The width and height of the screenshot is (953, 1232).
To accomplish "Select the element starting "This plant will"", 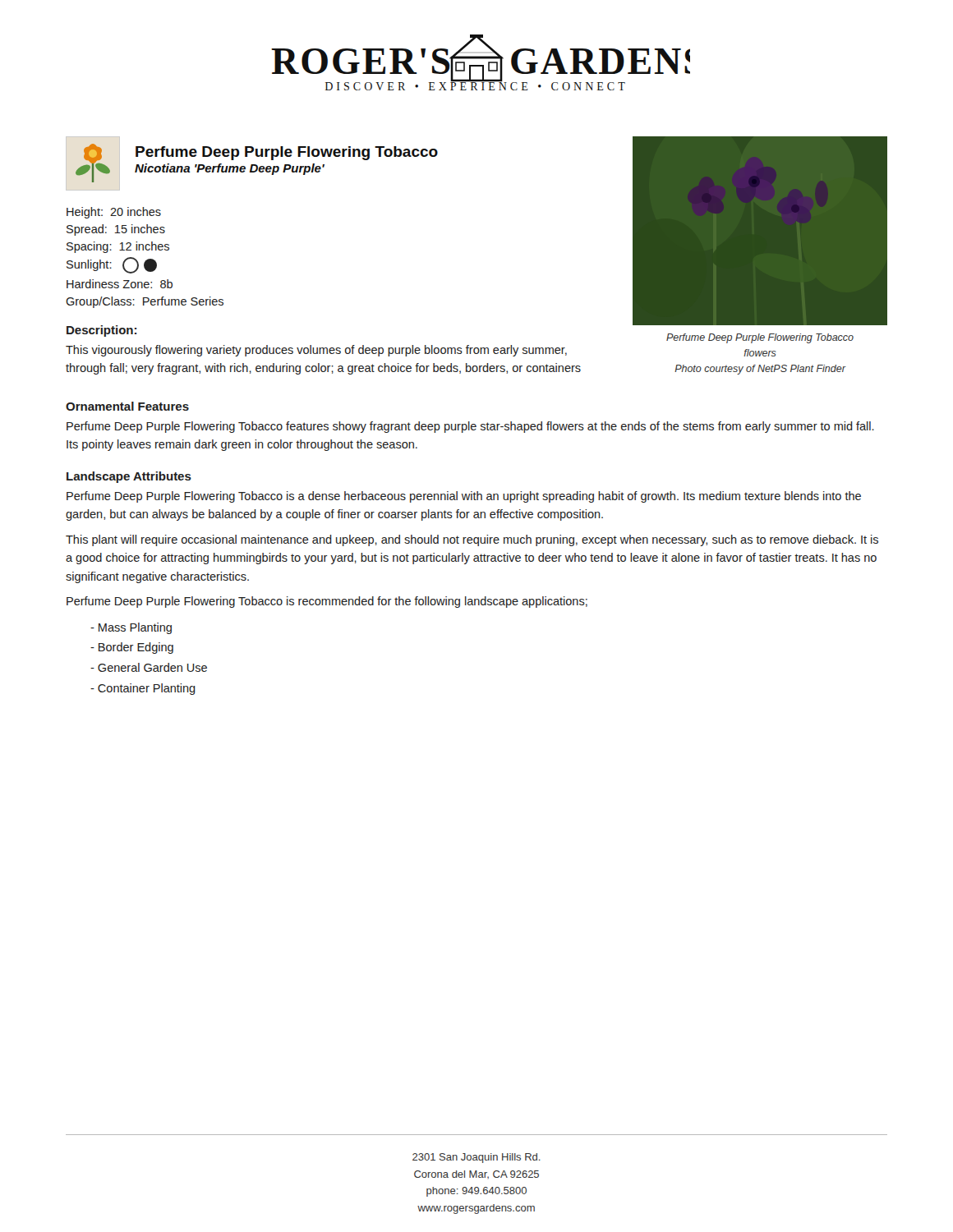I will click(x=472, y=558).
